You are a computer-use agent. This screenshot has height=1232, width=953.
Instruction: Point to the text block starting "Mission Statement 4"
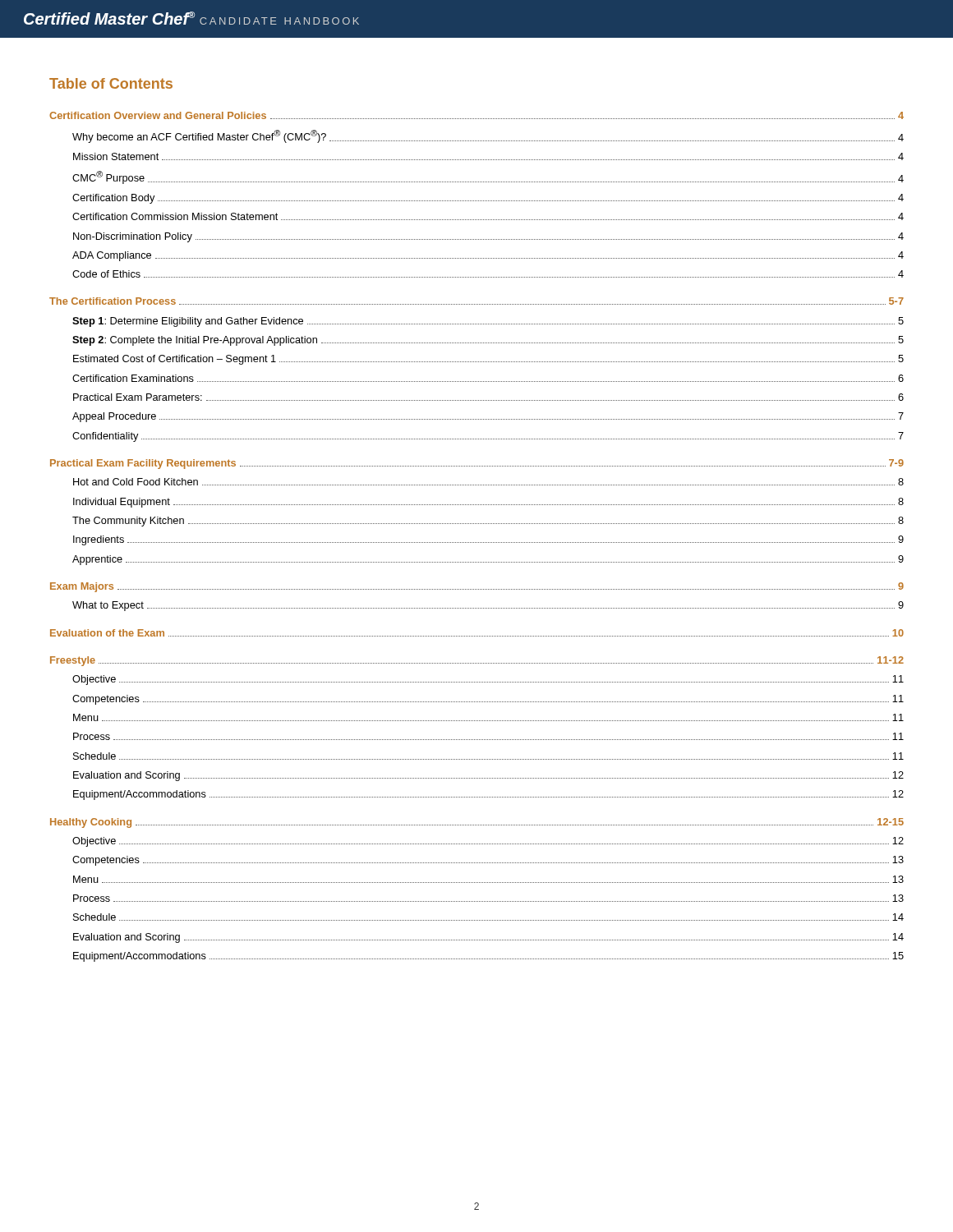tap(488, 157)
